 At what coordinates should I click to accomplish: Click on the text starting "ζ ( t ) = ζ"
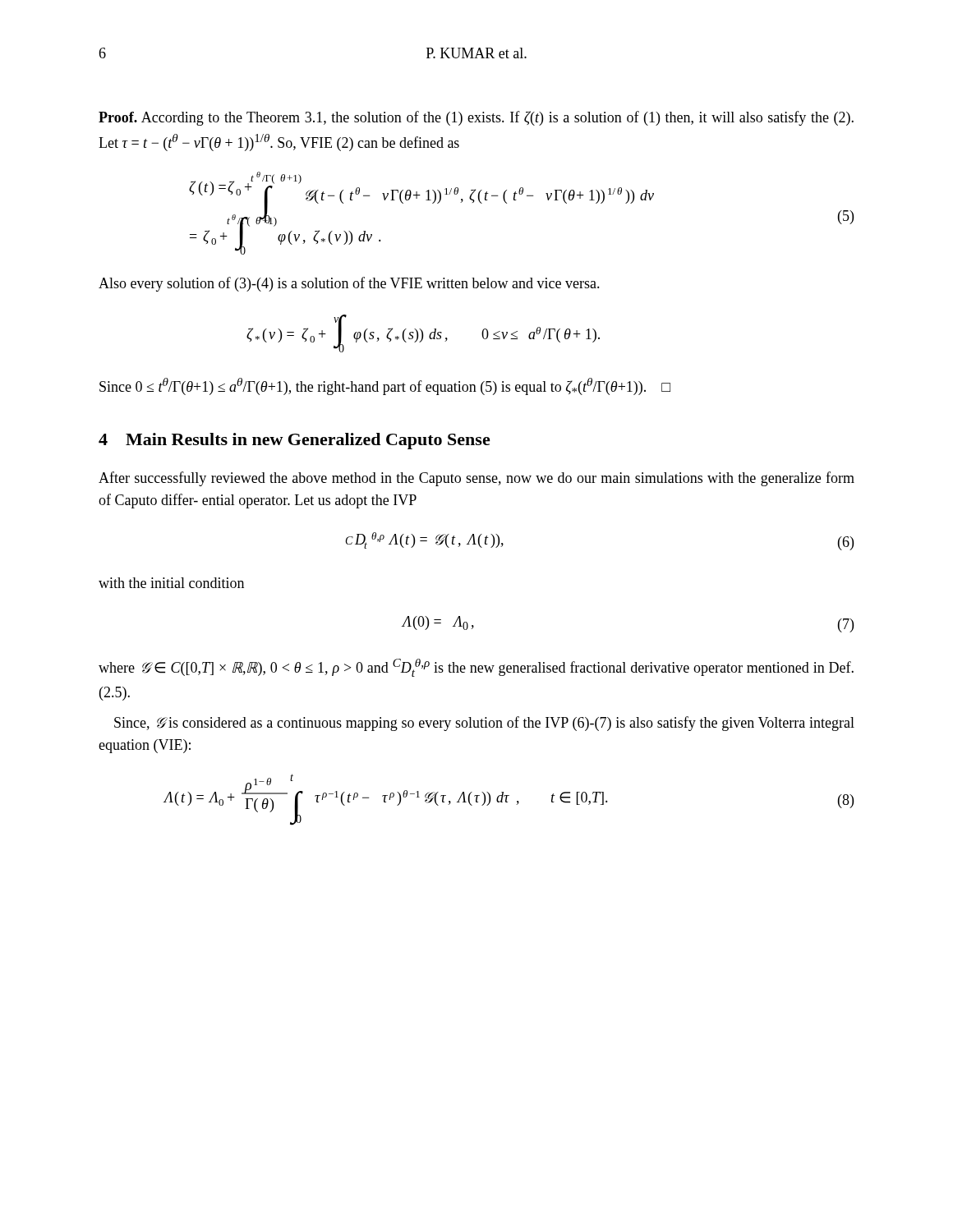point(509,213)
